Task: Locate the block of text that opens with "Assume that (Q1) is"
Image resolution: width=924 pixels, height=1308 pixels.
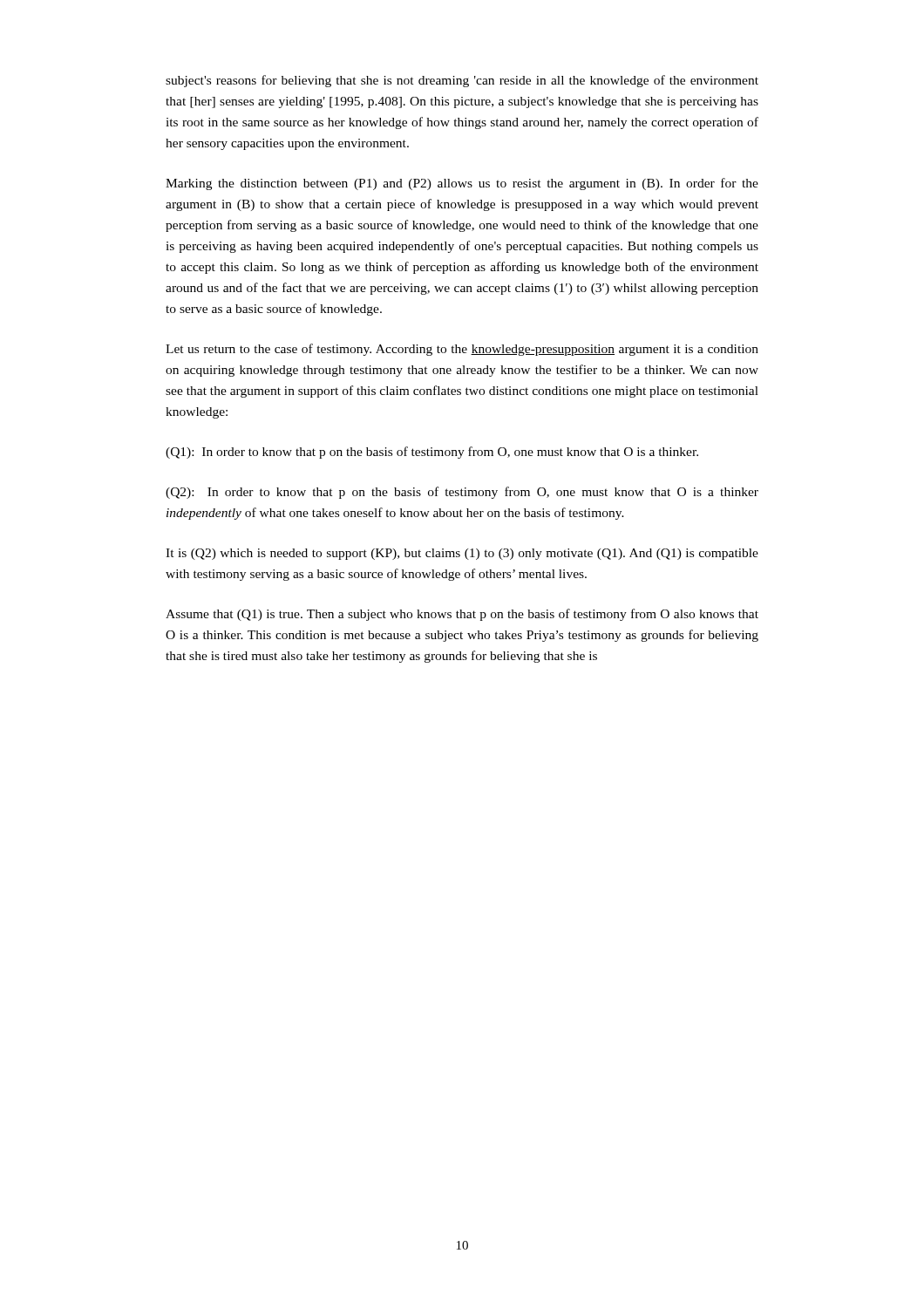Action: (x=462, y=635)
